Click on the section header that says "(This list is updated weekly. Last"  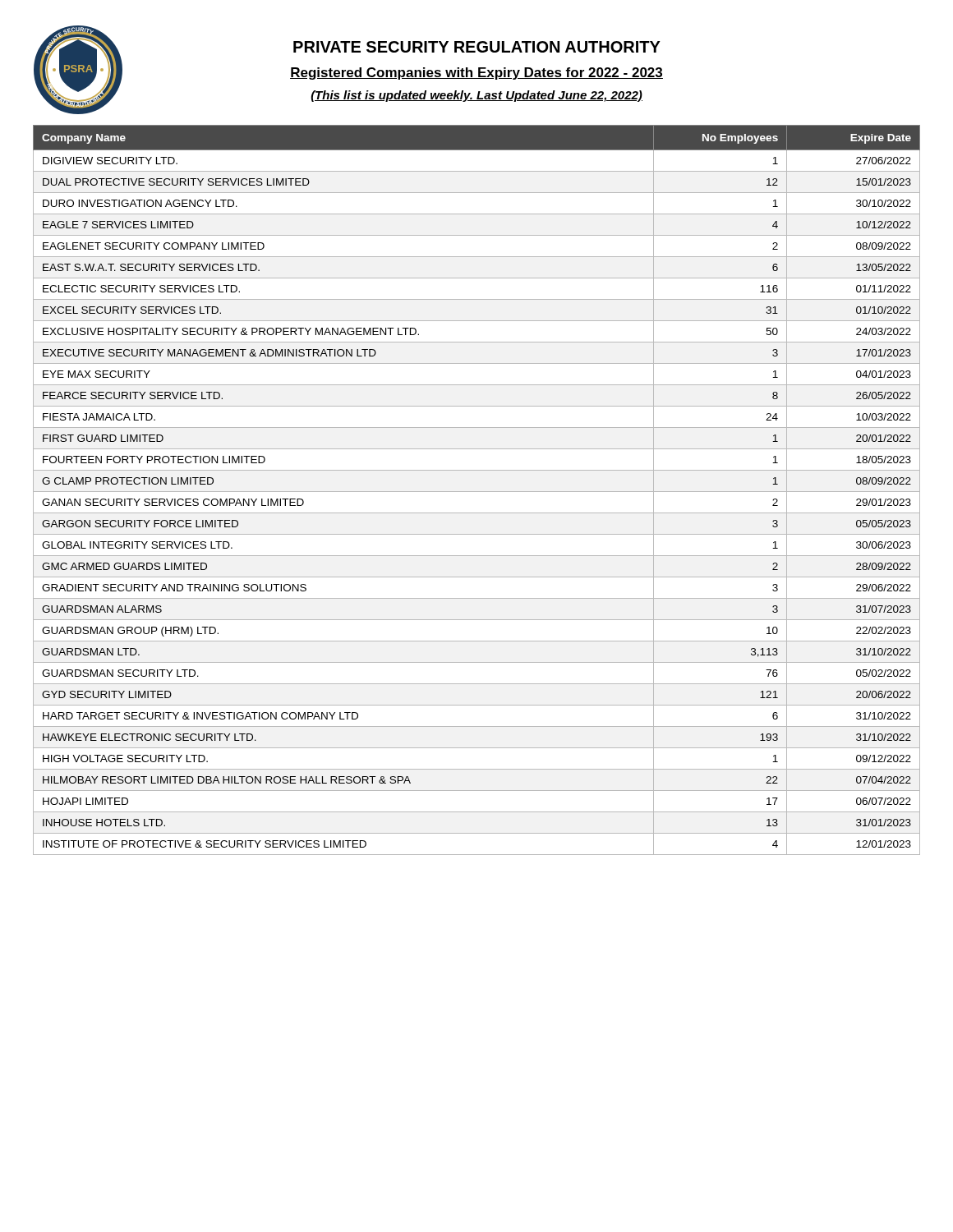476,95
